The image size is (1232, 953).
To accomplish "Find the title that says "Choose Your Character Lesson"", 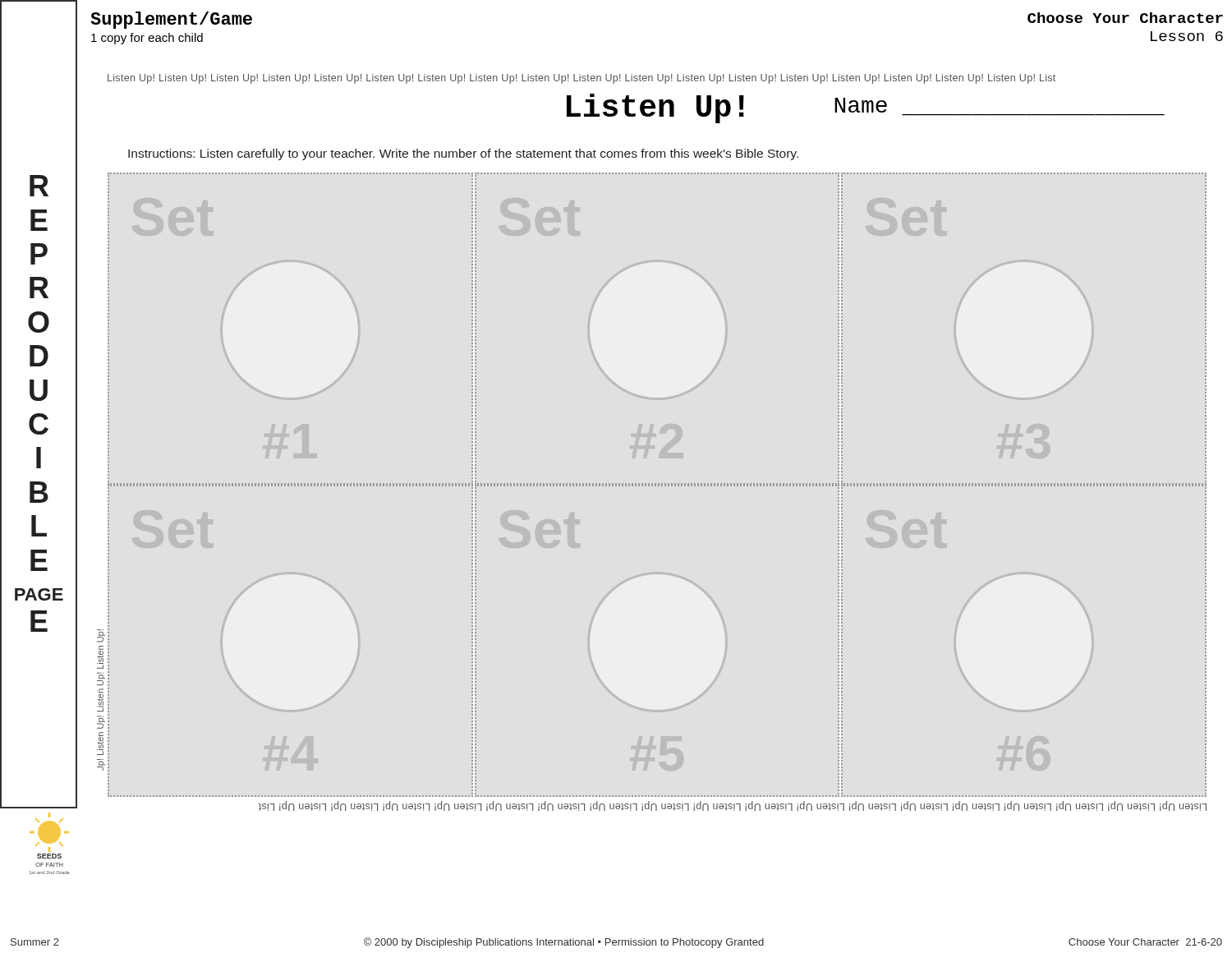I will tap(1125, 28).
